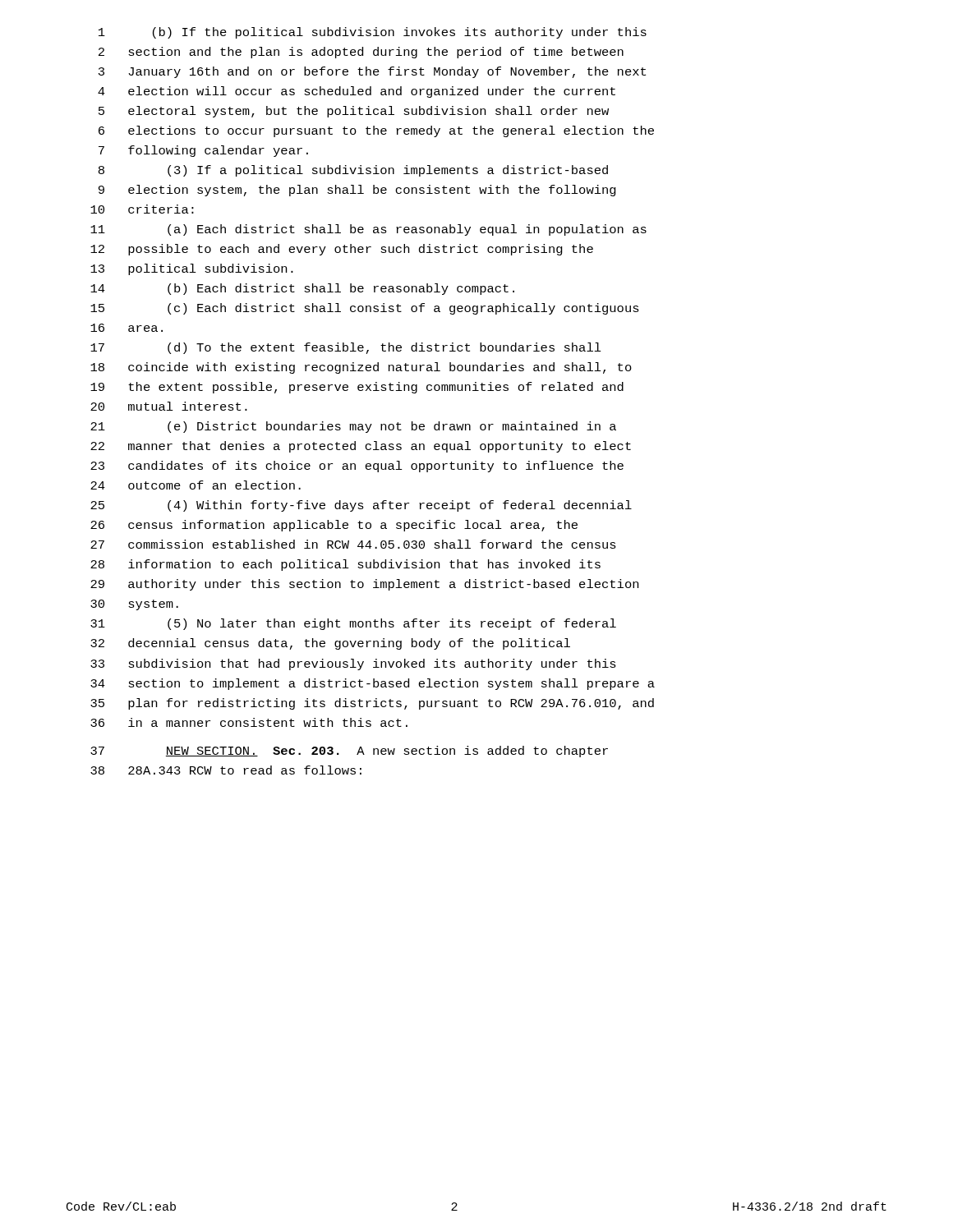The height and width of the screenshot is (1232, 953).
Task: Find the text block that reads "37 NEW SECTION. Sec. 203. A new"
Action: 476,761
